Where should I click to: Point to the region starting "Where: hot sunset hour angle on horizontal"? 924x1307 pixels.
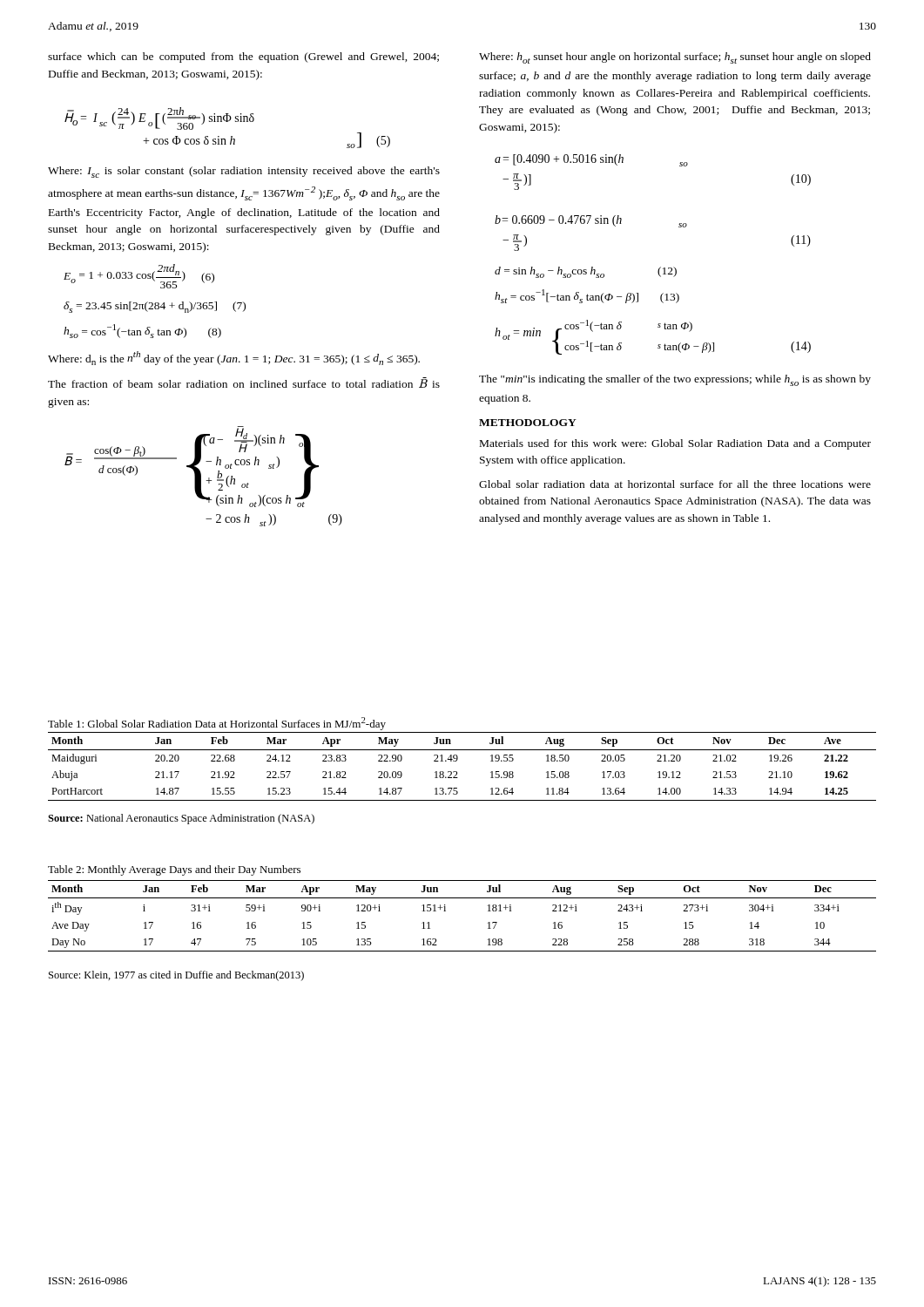(675, 91)
